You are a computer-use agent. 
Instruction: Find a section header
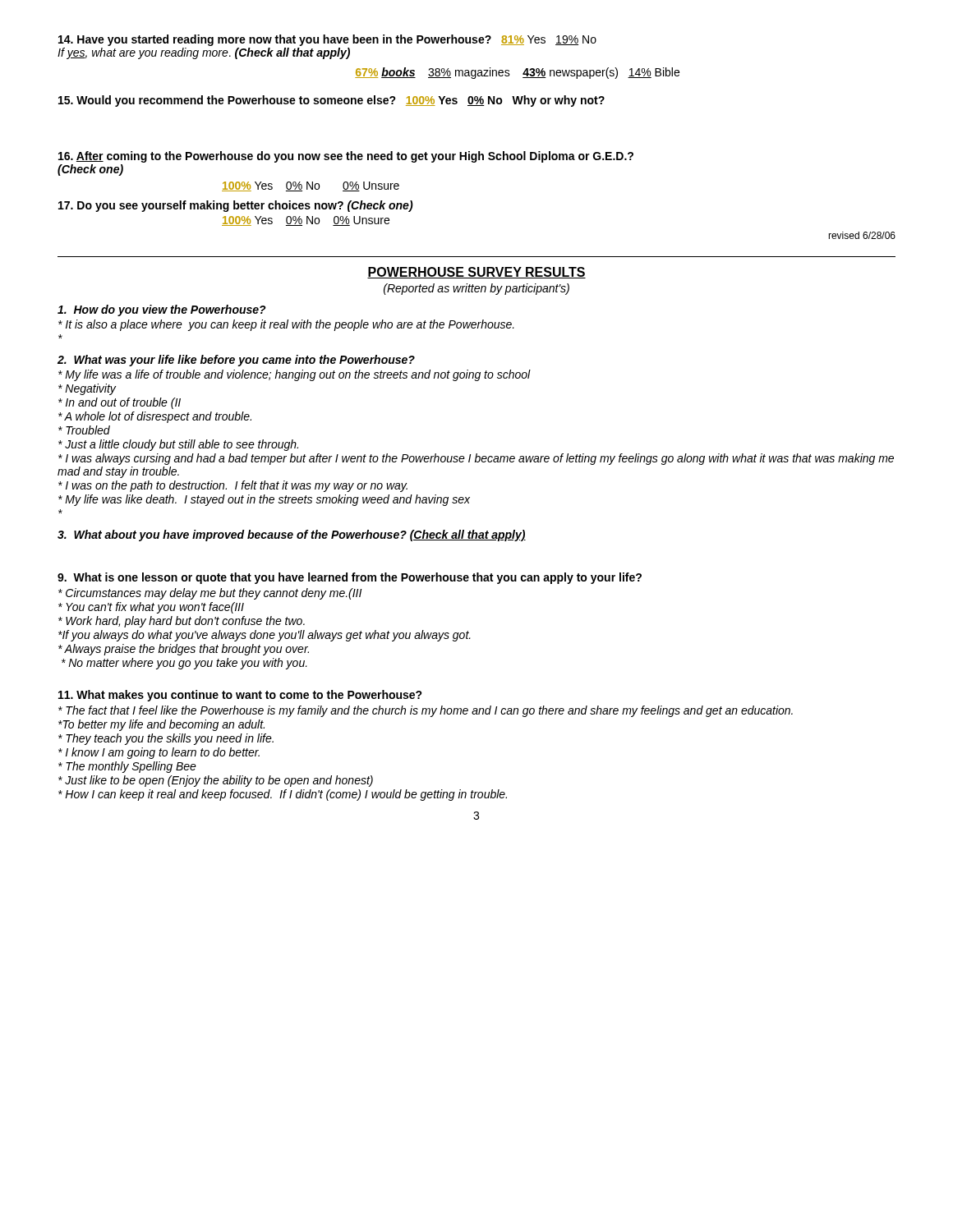[476, 272]
